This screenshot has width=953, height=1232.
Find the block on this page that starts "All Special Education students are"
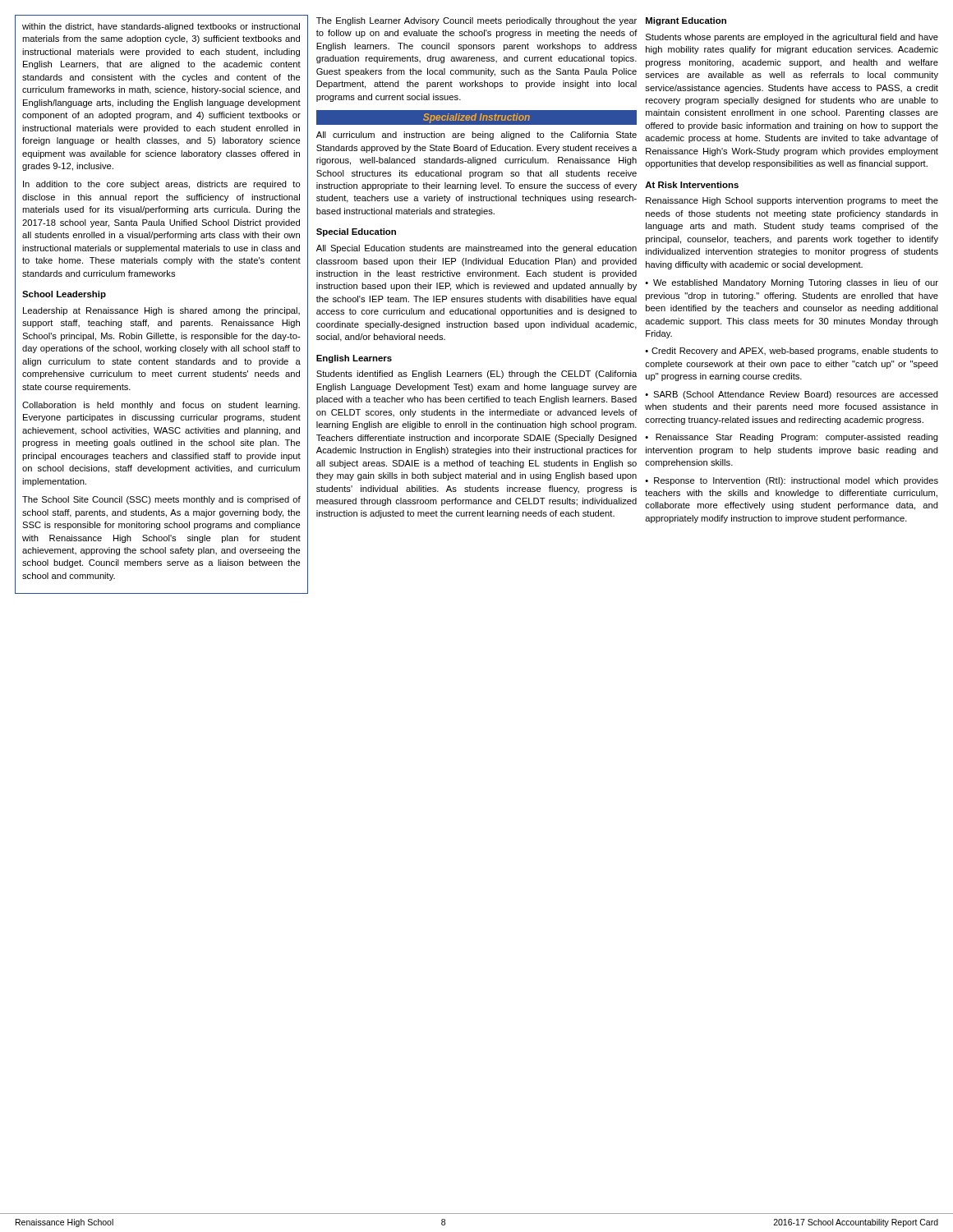click(476, 293)
